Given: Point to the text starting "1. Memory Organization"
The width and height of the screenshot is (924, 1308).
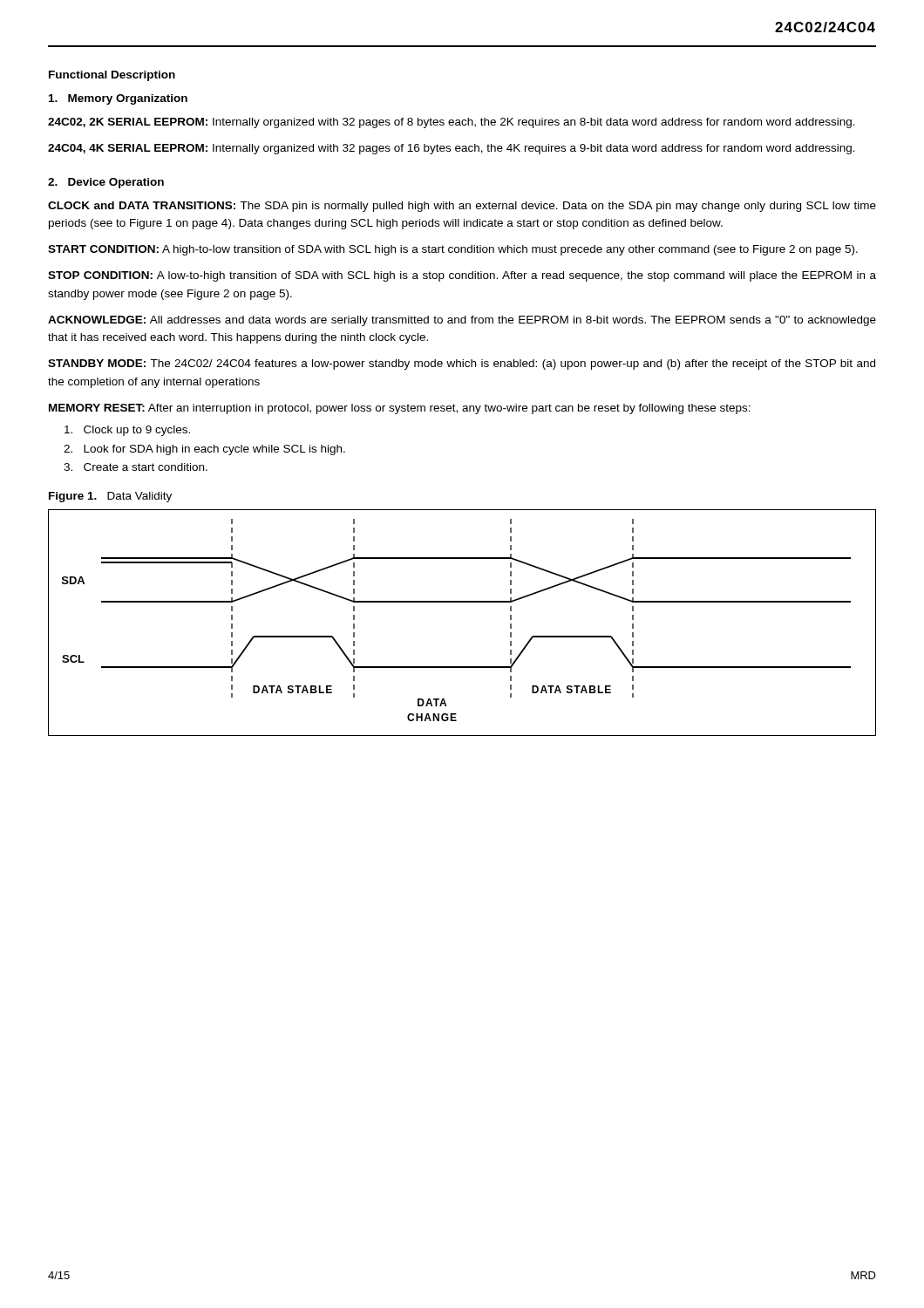Looking at the screenshot, I should click(118, 98).
